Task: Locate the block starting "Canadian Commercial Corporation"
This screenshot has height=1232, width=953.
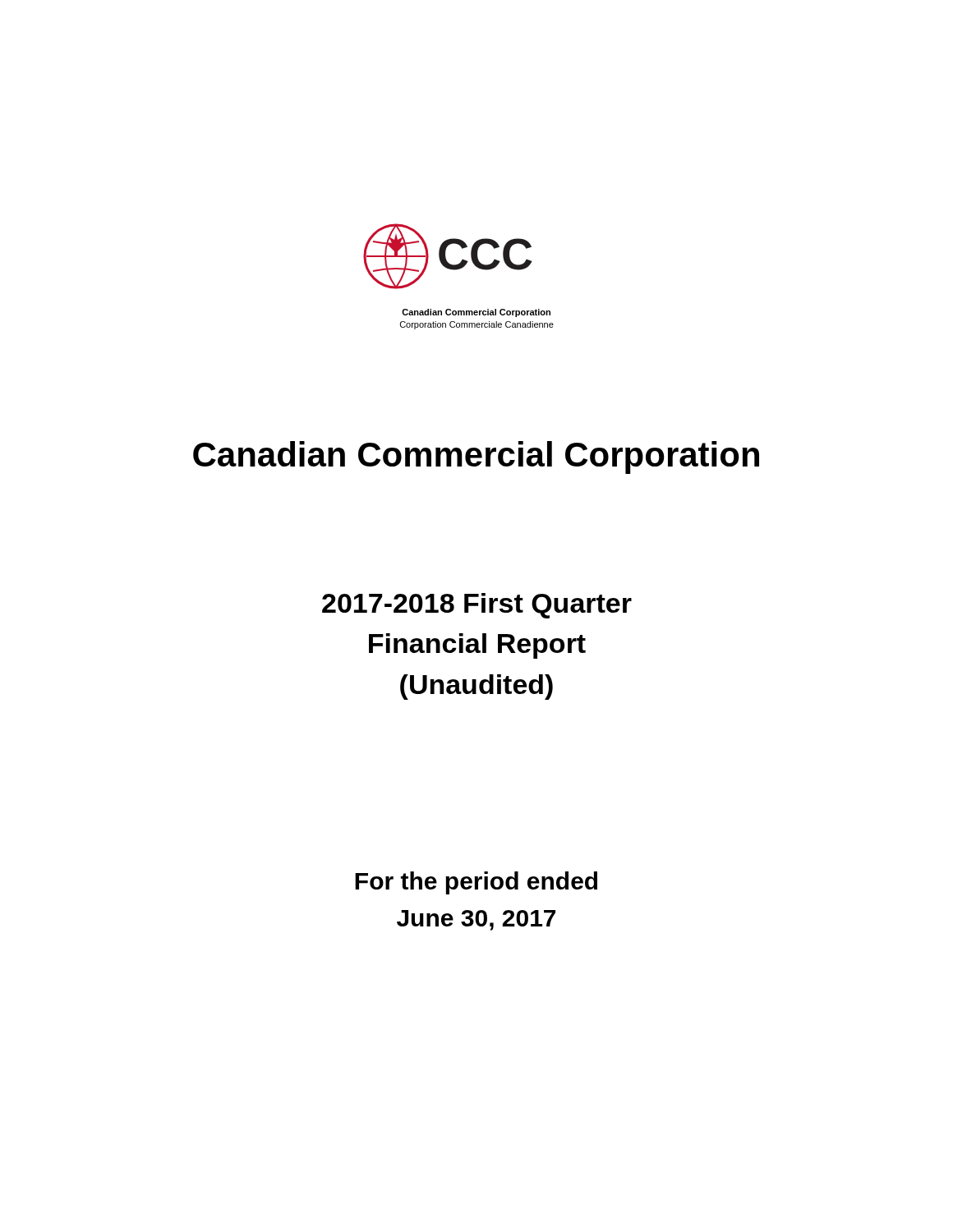Action: click(x=476, y=455)
